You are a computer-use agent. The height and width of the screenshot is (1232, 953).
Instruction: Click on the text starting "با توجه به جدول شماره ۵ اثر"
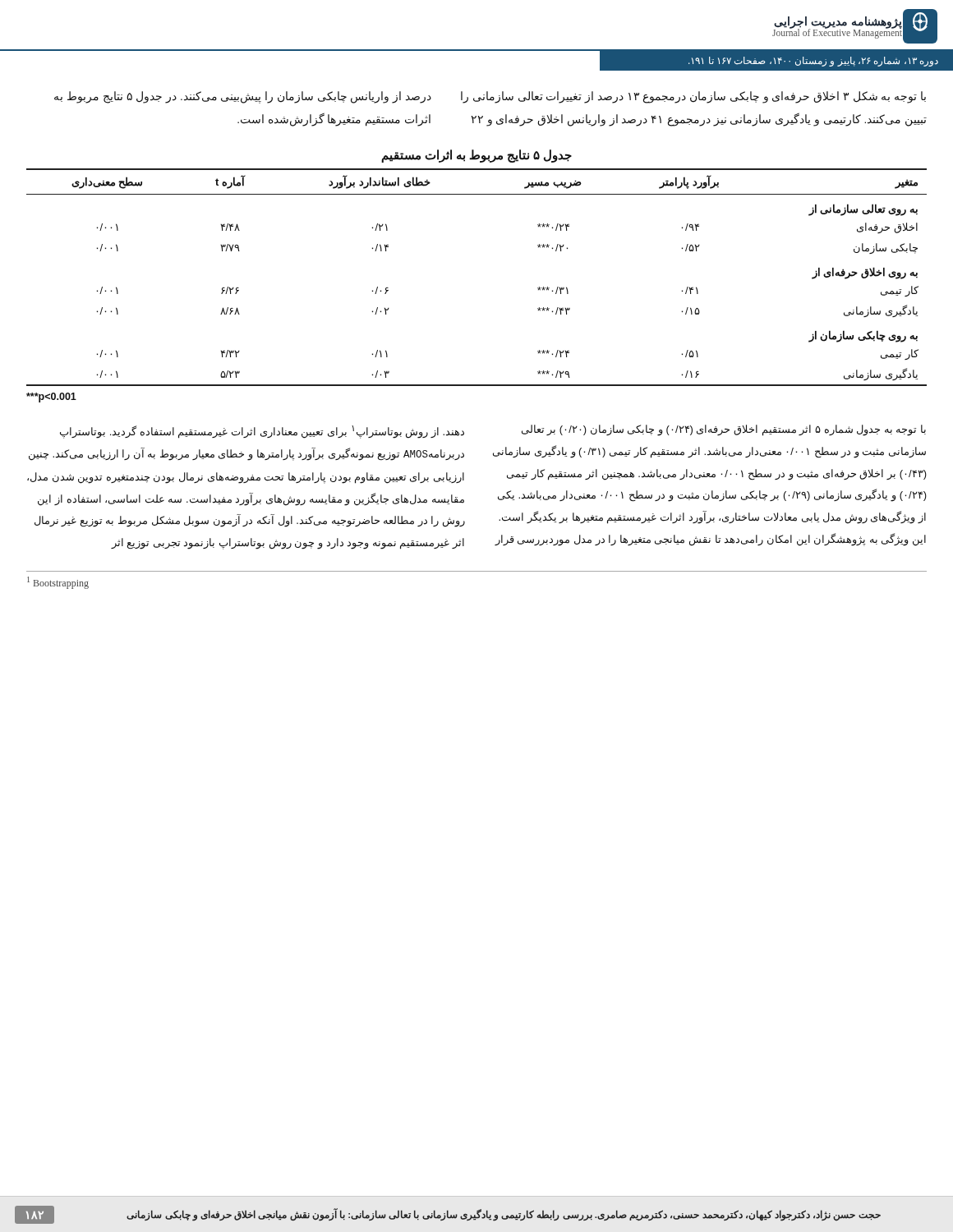pos(710,484)
